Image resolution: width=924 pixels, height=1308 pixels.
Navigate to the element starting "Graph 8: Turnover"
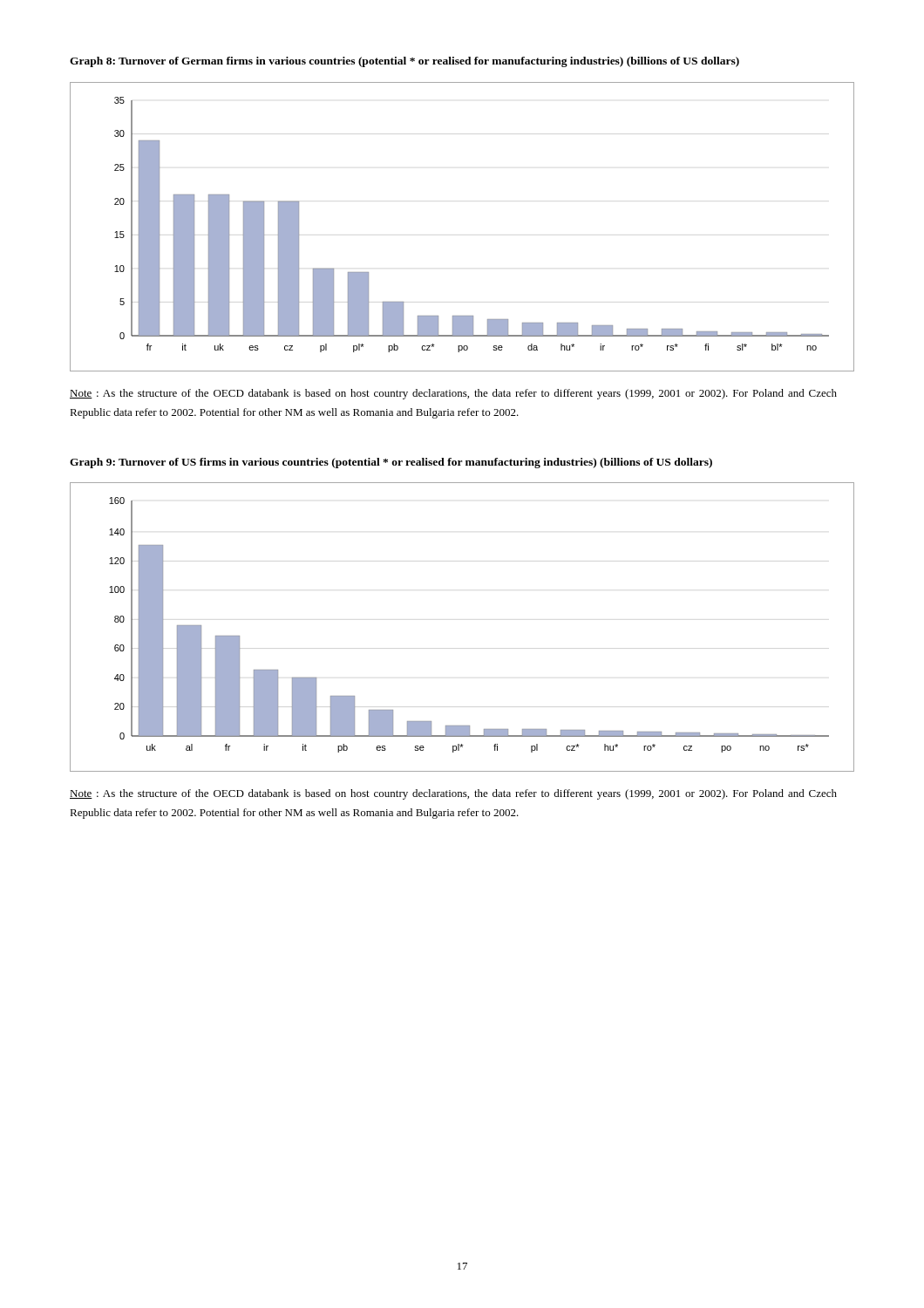[405, 61]
